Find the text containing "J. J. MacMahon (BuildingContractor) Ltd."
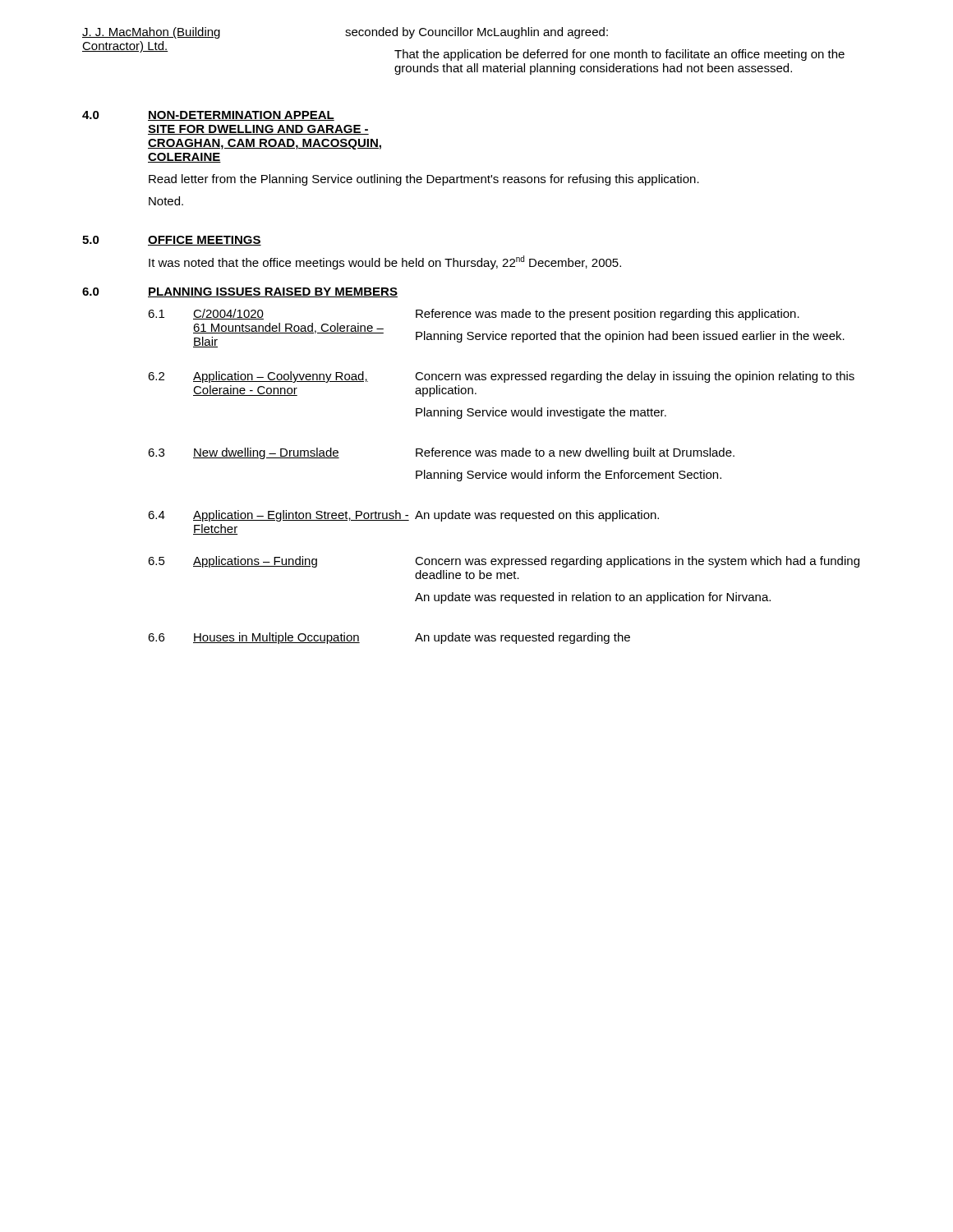This screenshot has height=1232, width=953. [151, 39]
